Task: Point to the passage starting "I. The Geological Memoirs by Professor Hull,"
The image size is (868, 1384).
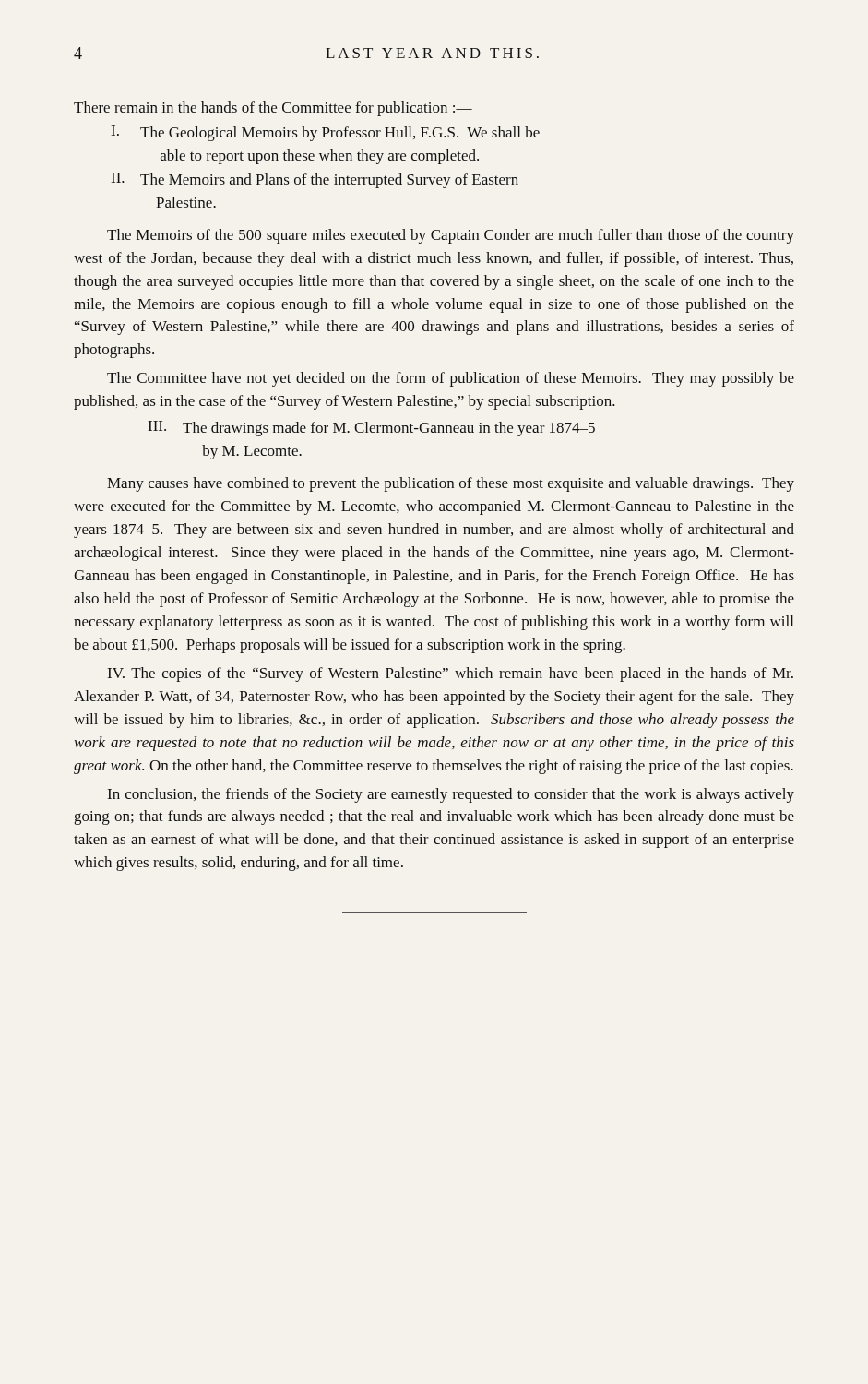Action: (x=452, y=144)
